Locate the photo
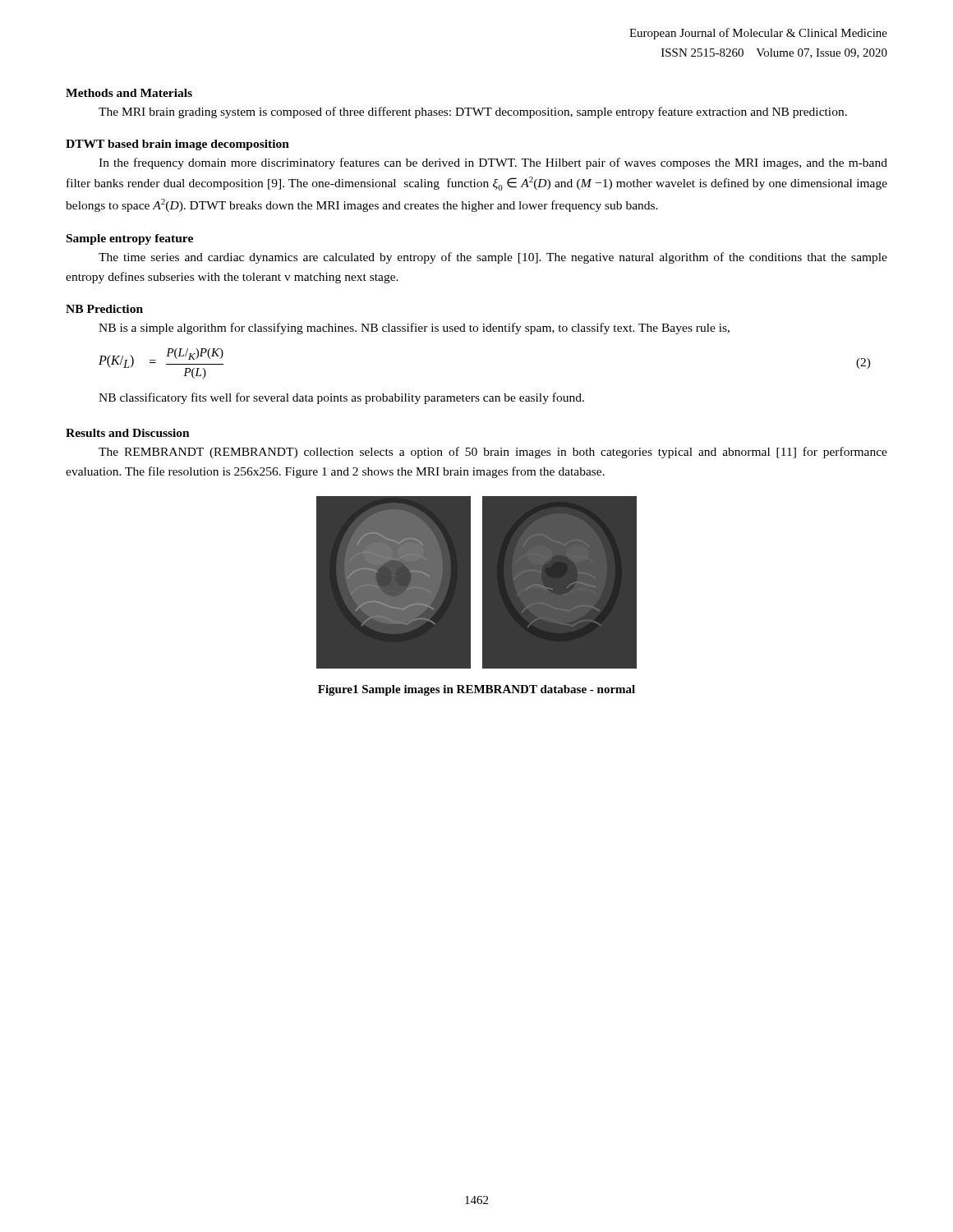Image resolution: width=953 pixels, height=1232 pixels. pos(476,586)
